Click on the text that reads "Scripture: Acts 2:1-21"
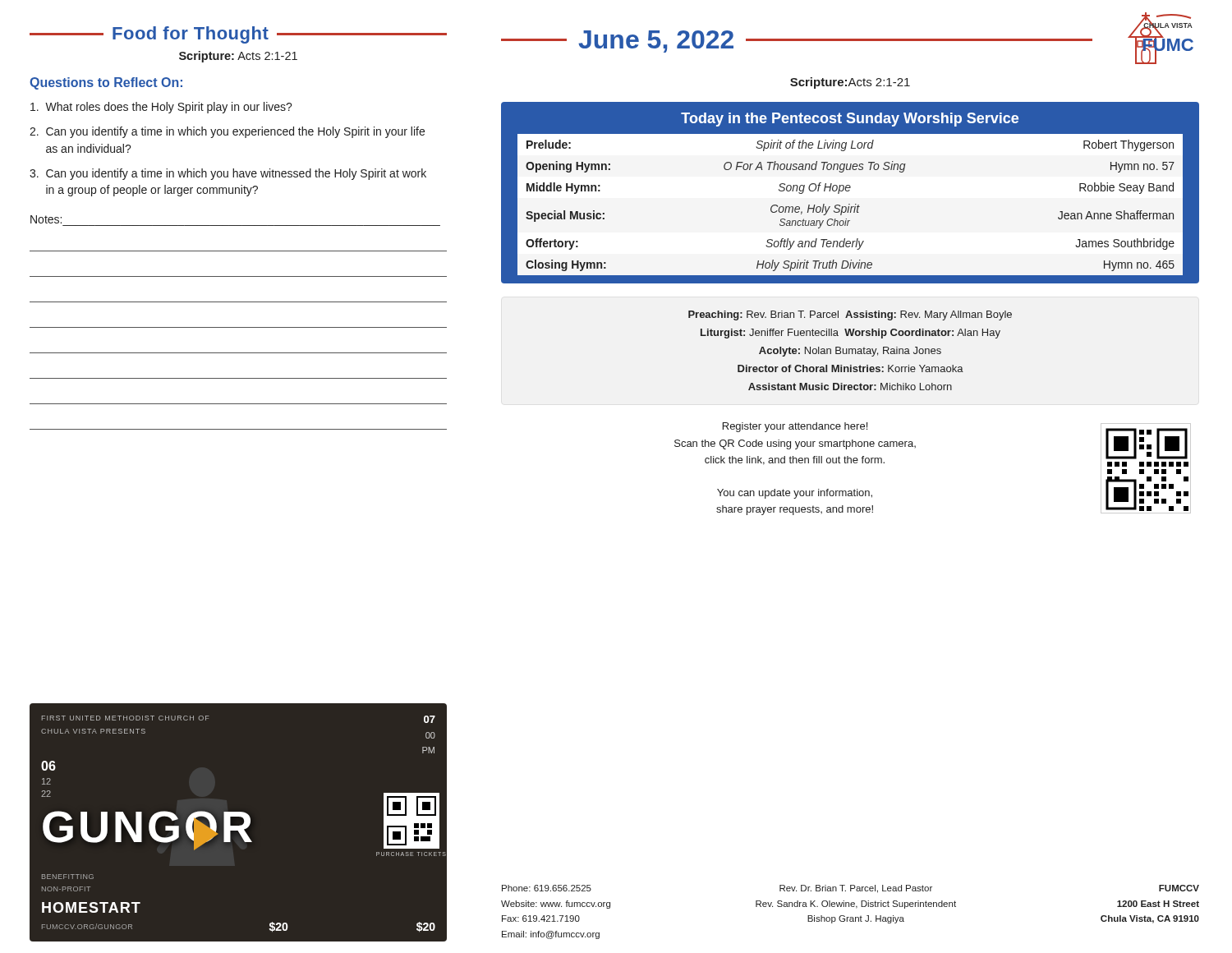Image resolution: width=1232 pixels, height=953 pixels. (238, 56)
